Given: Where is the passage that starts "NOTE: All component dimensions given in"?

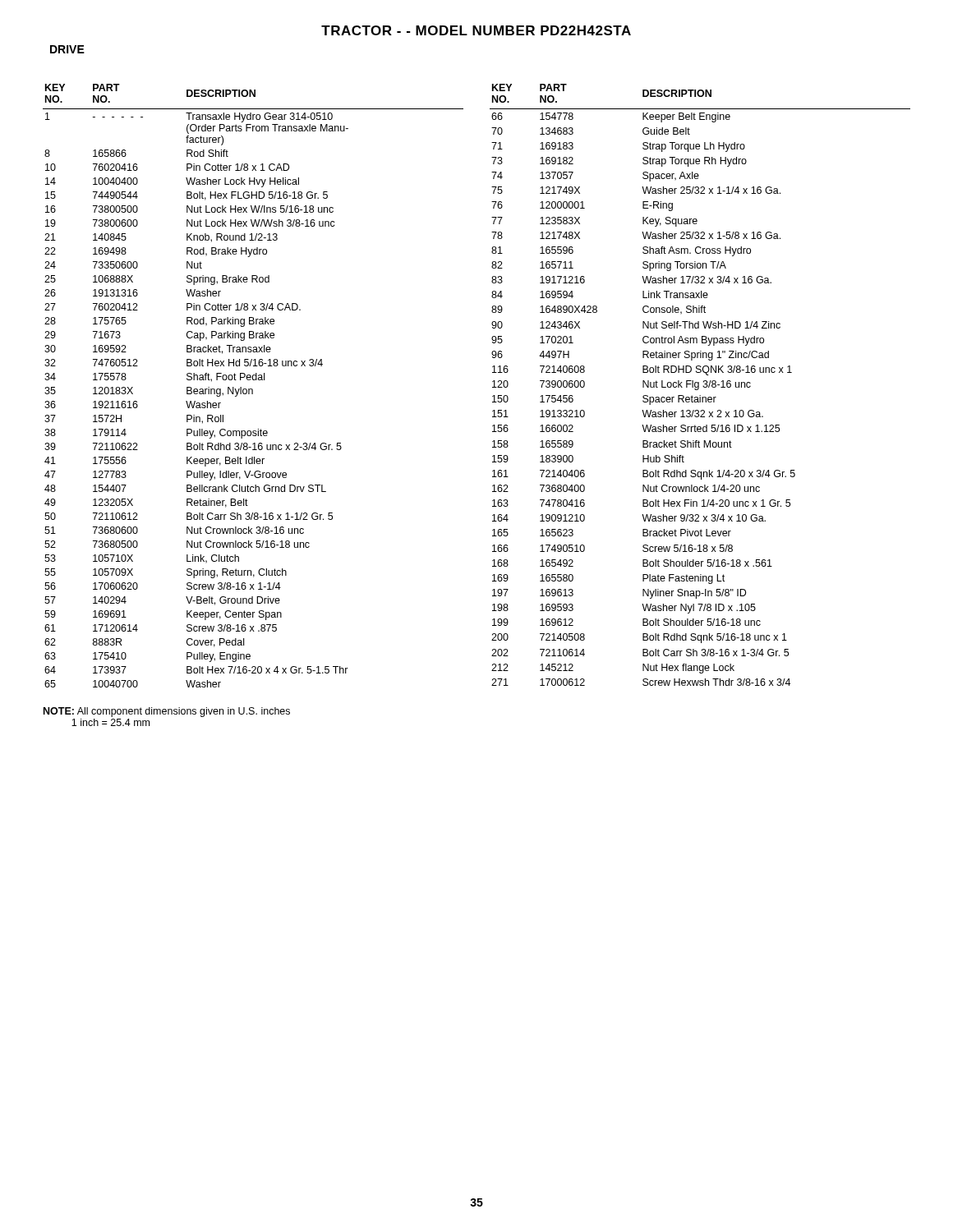Looking at the screenshot, I should pyautogui.click(x=167, y=717).
